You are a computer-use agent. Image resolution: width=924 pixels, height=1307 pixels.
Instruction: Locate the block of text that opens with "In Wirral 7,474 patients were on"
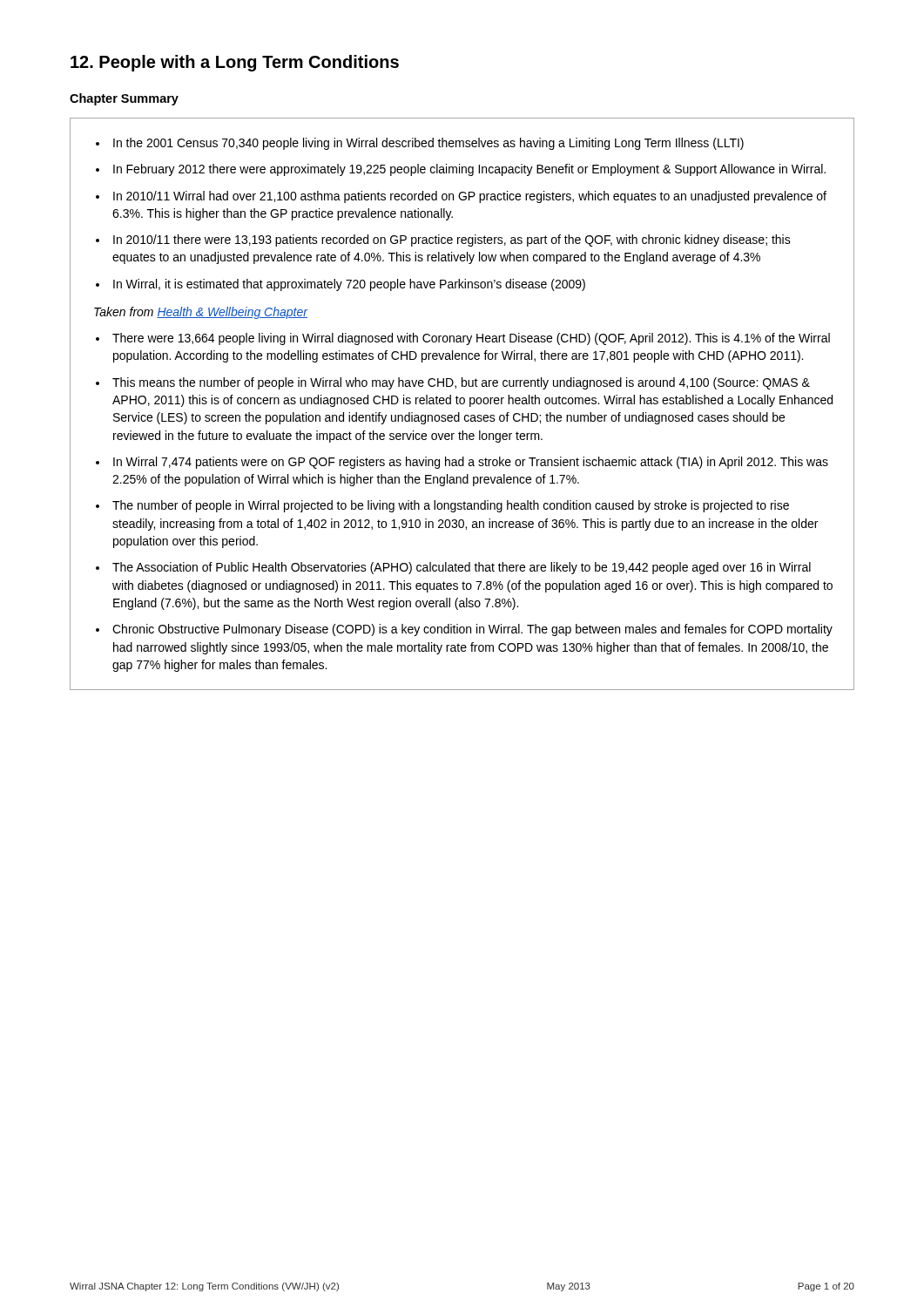(x=470, y=471)
